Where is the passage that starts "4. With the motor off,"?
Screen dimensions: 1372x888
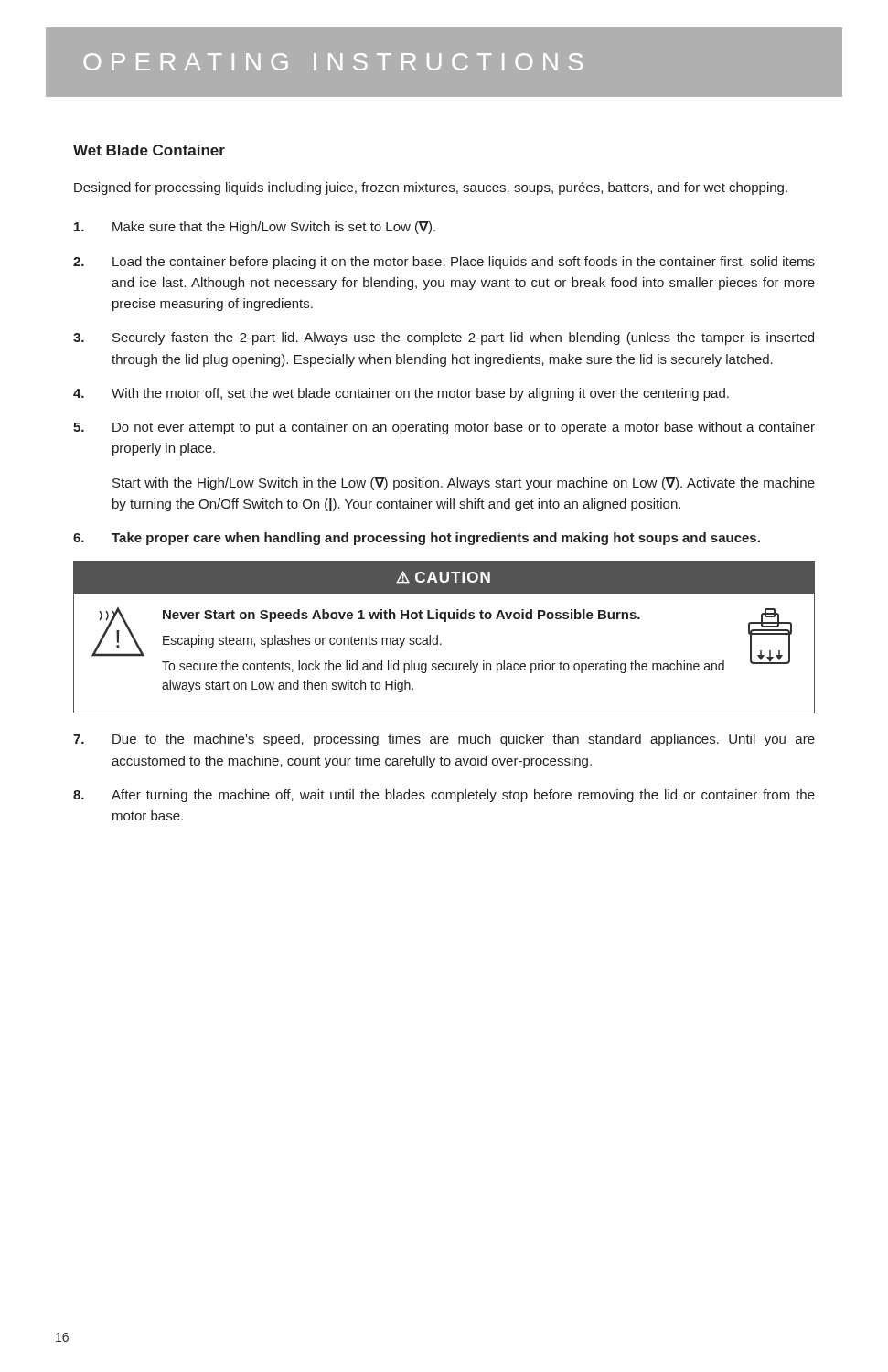444,393
